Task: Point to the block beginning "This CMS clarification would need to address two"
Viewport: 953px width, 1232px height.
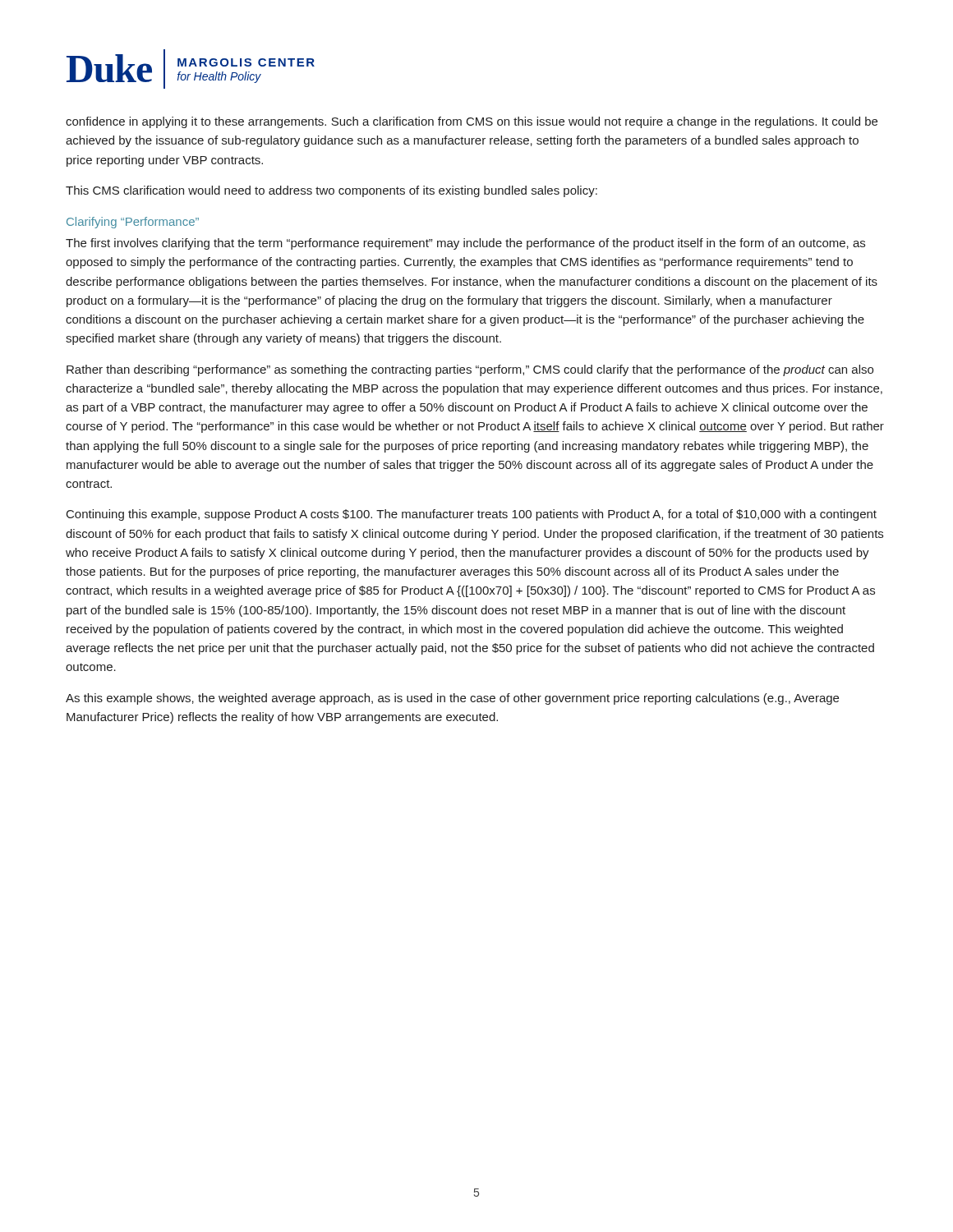Action: tap(332, 190)
